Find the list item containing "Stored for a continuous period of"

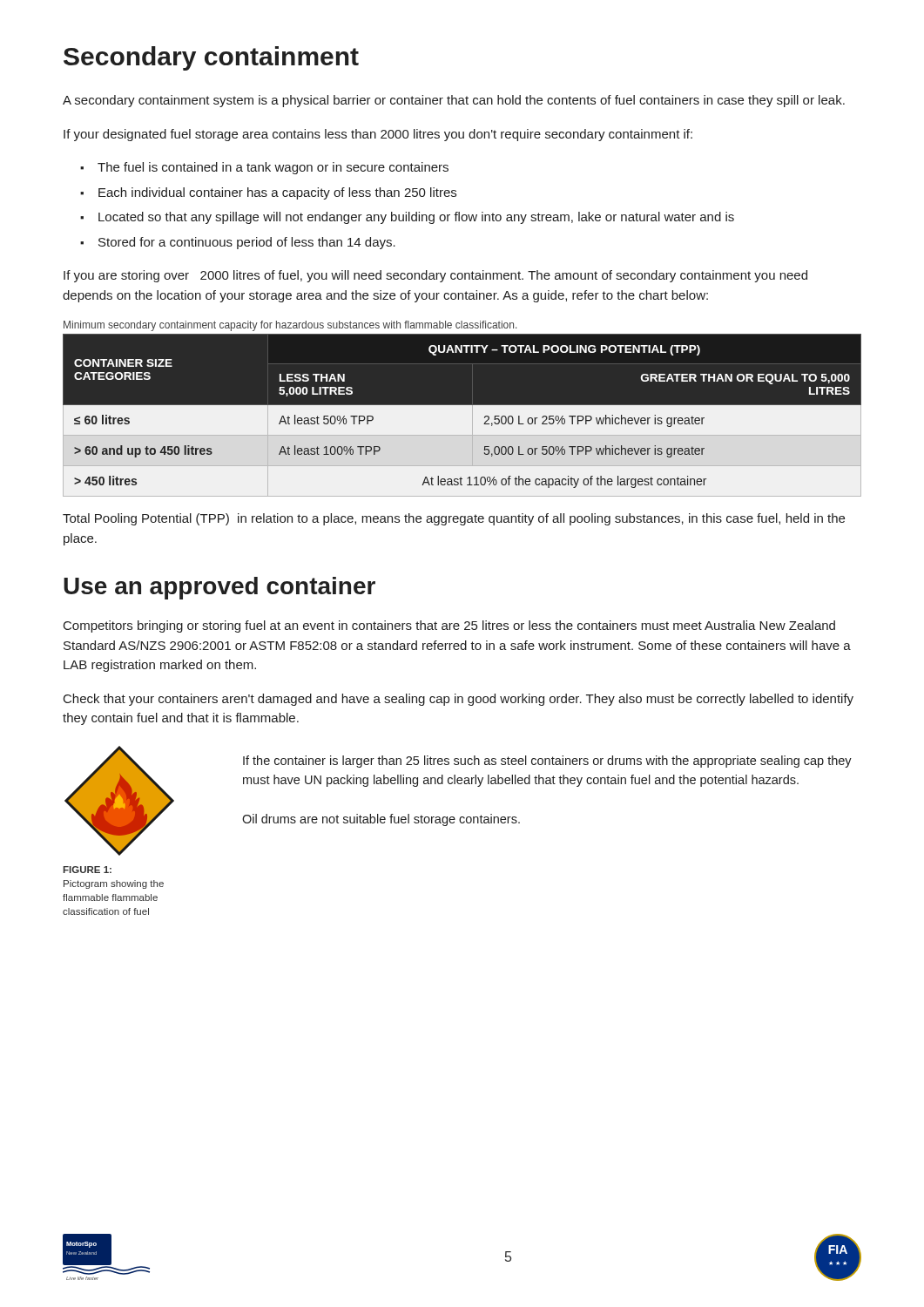click(x=247, y=241)
